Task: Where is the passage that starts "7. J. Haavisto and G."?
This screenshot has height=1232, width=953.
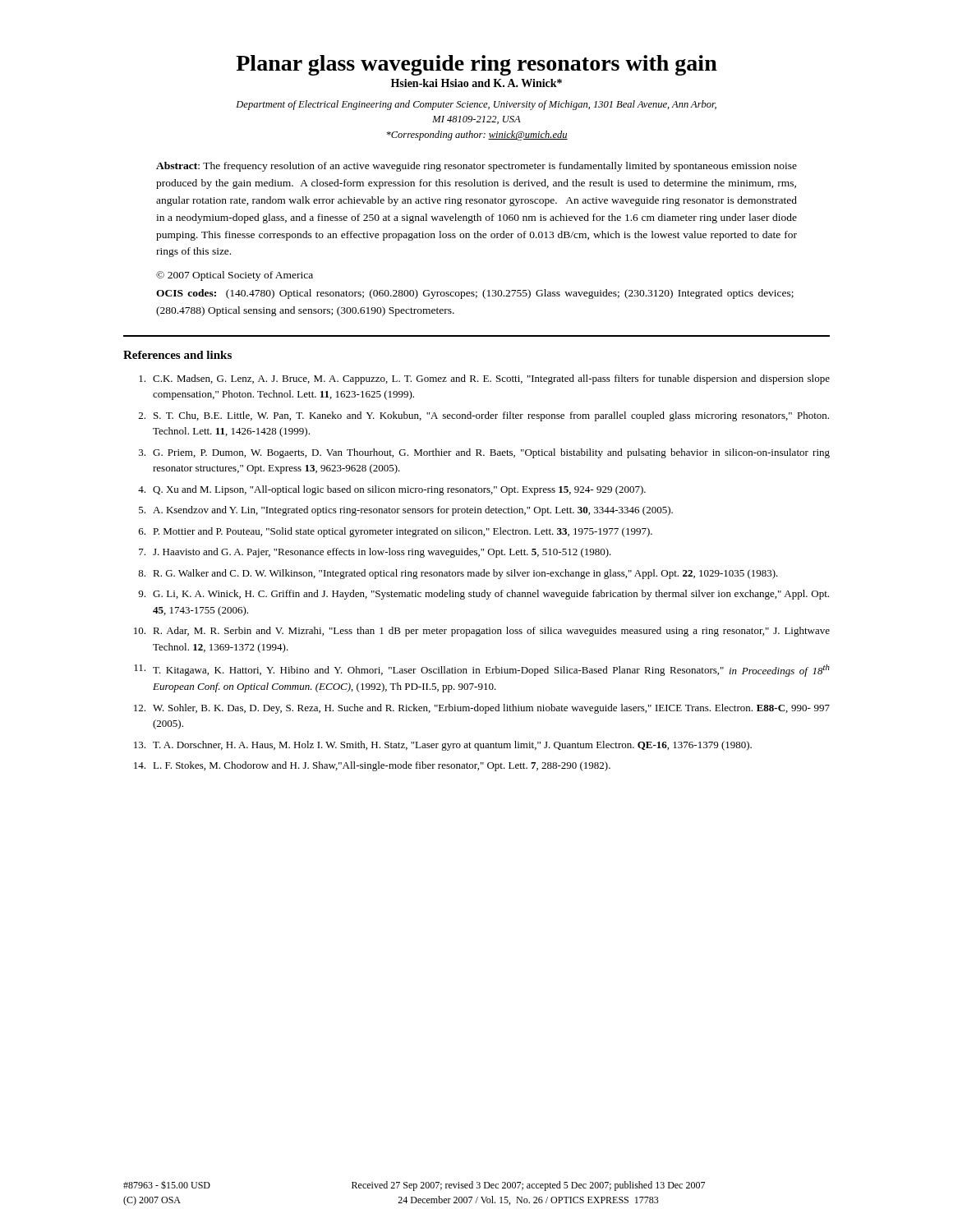Action: [x=476, y=552]
